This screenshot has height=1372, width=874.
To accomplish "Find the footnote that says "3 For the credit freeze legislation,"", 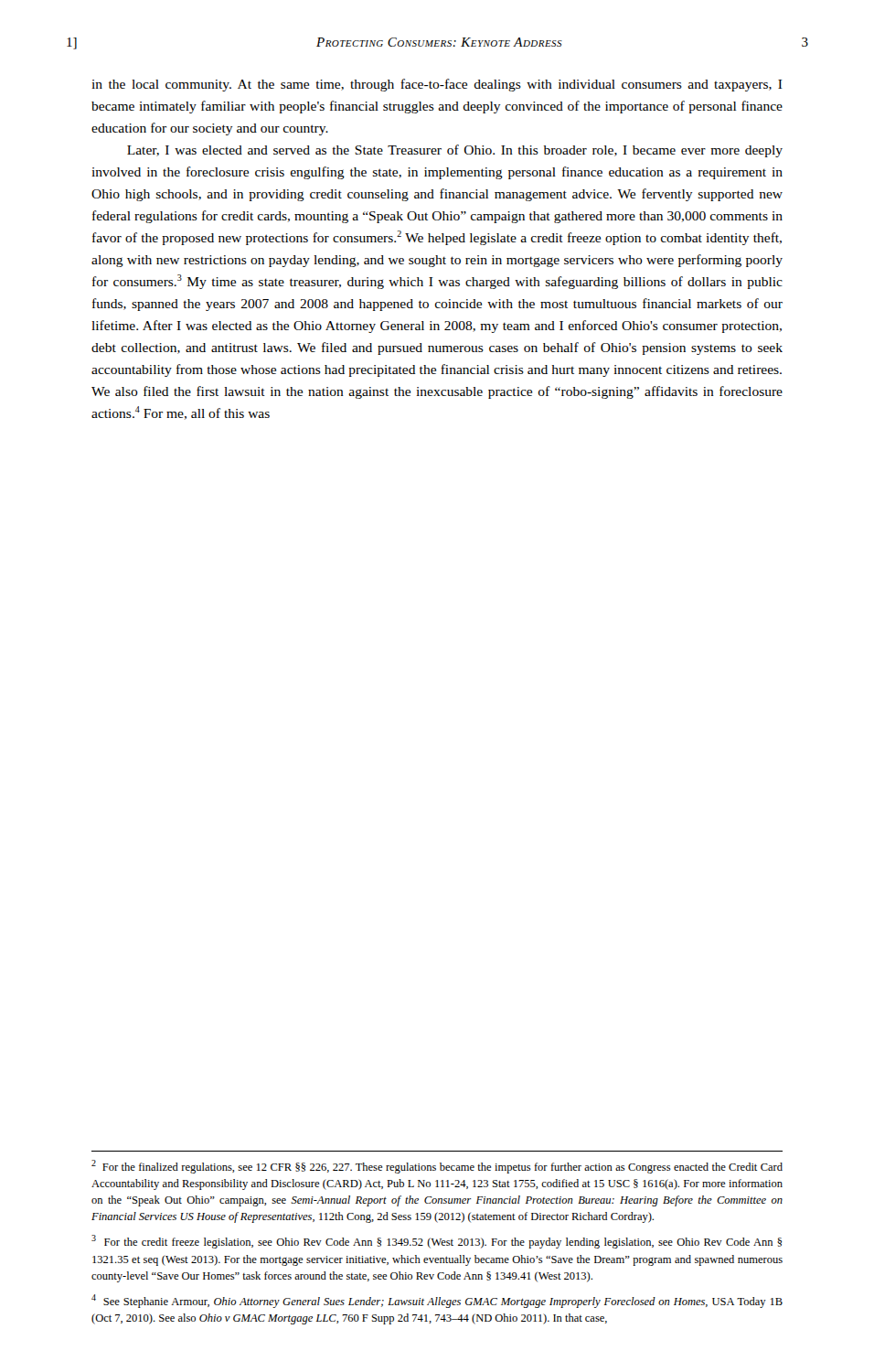I will tap(437, 1258).
